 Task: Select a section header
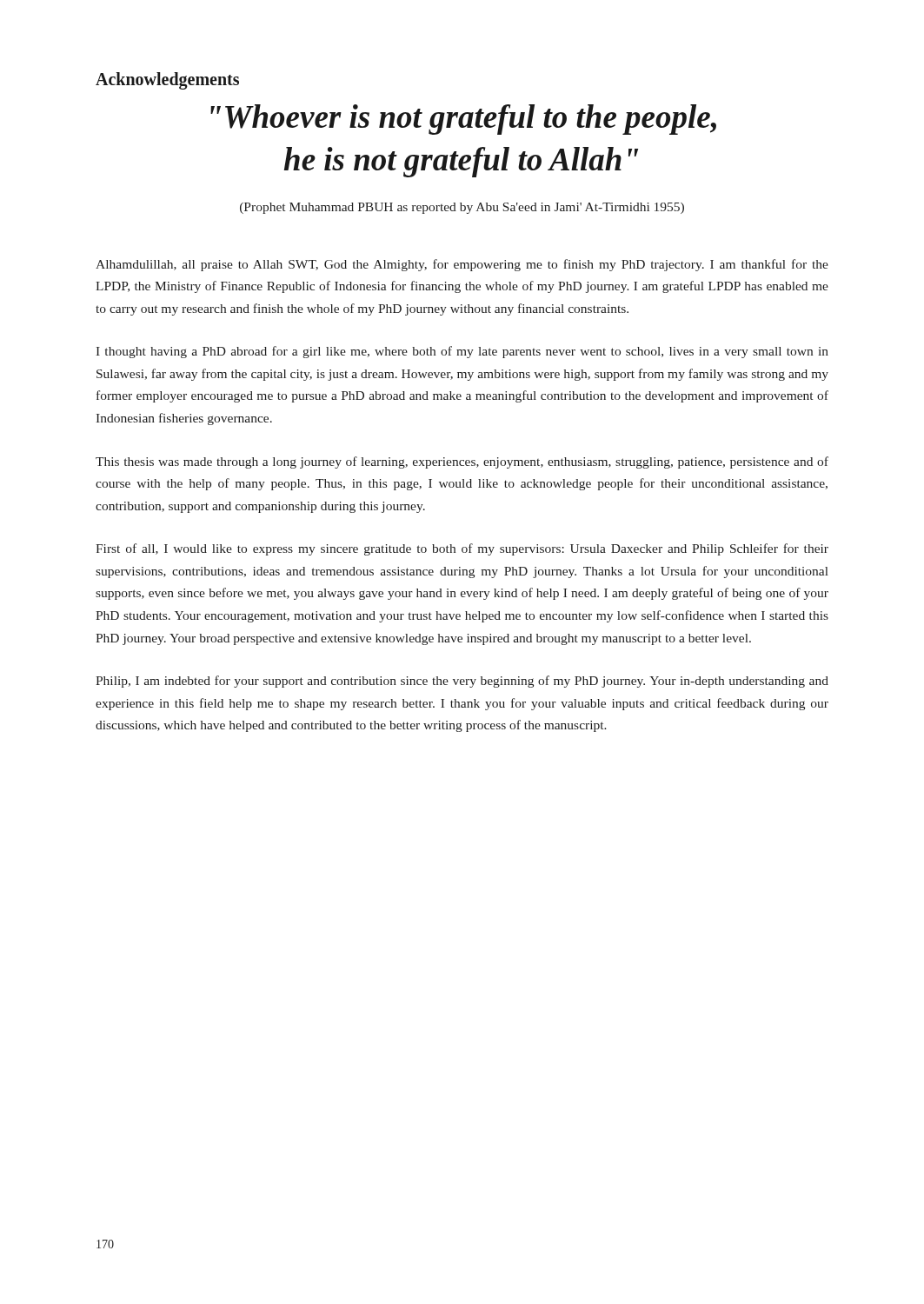point(168,79)
